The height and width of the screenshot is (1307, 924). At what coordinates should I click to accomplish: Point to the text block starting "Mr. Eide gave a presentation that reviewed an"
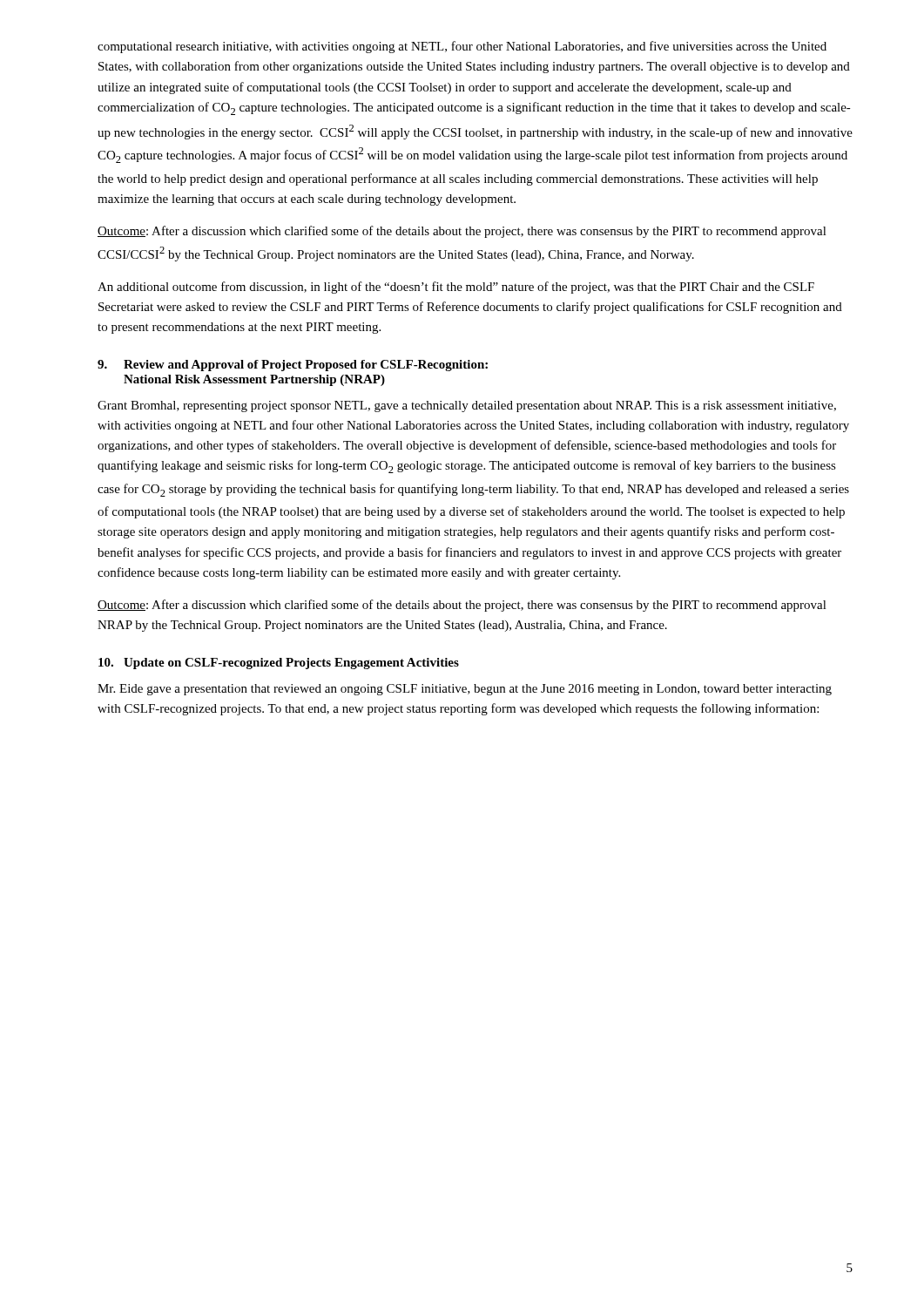click(465, 698)
